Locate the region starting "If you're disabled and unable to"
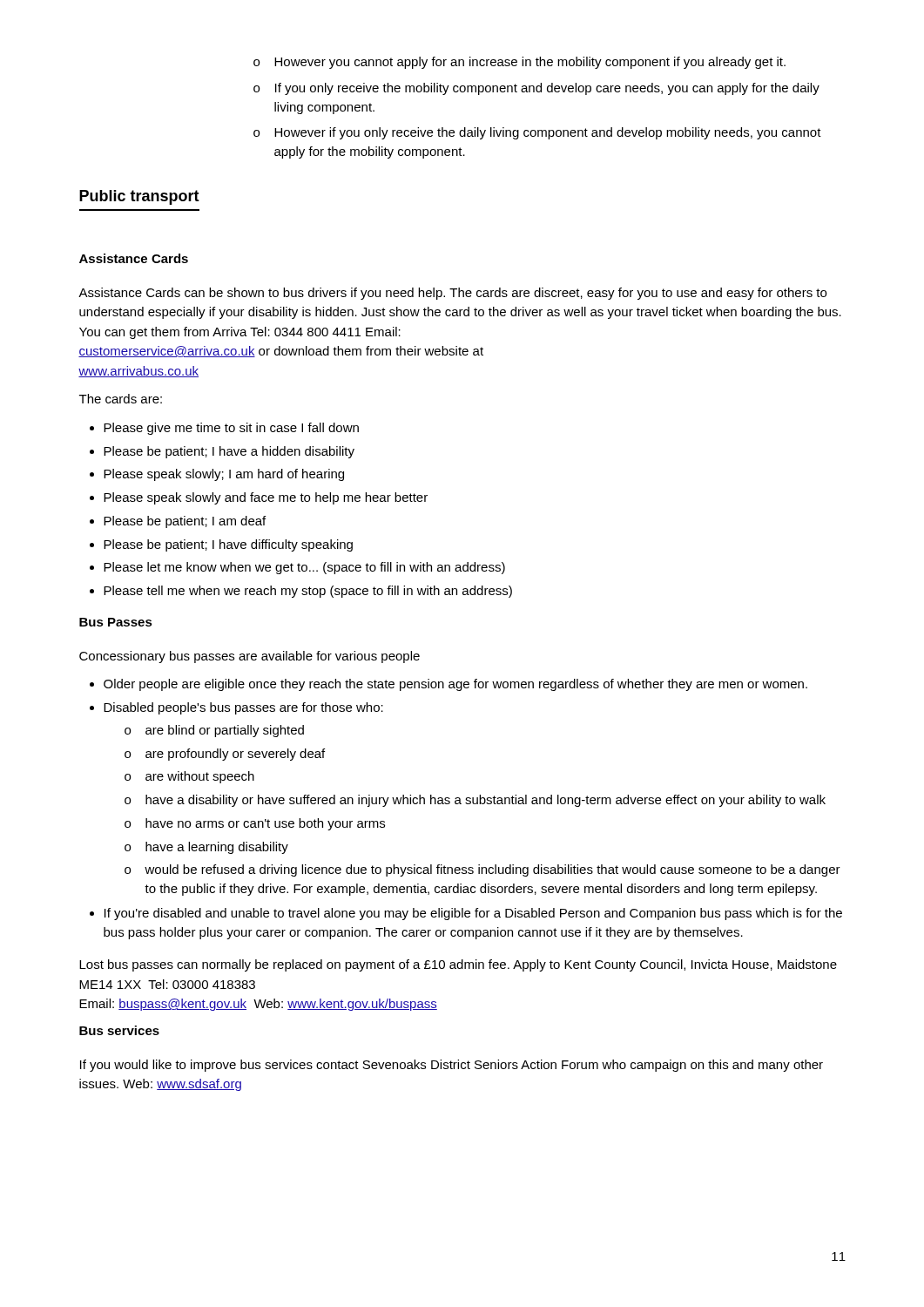This screenshot has width=924, height=1307. click(x=473, y=922)
